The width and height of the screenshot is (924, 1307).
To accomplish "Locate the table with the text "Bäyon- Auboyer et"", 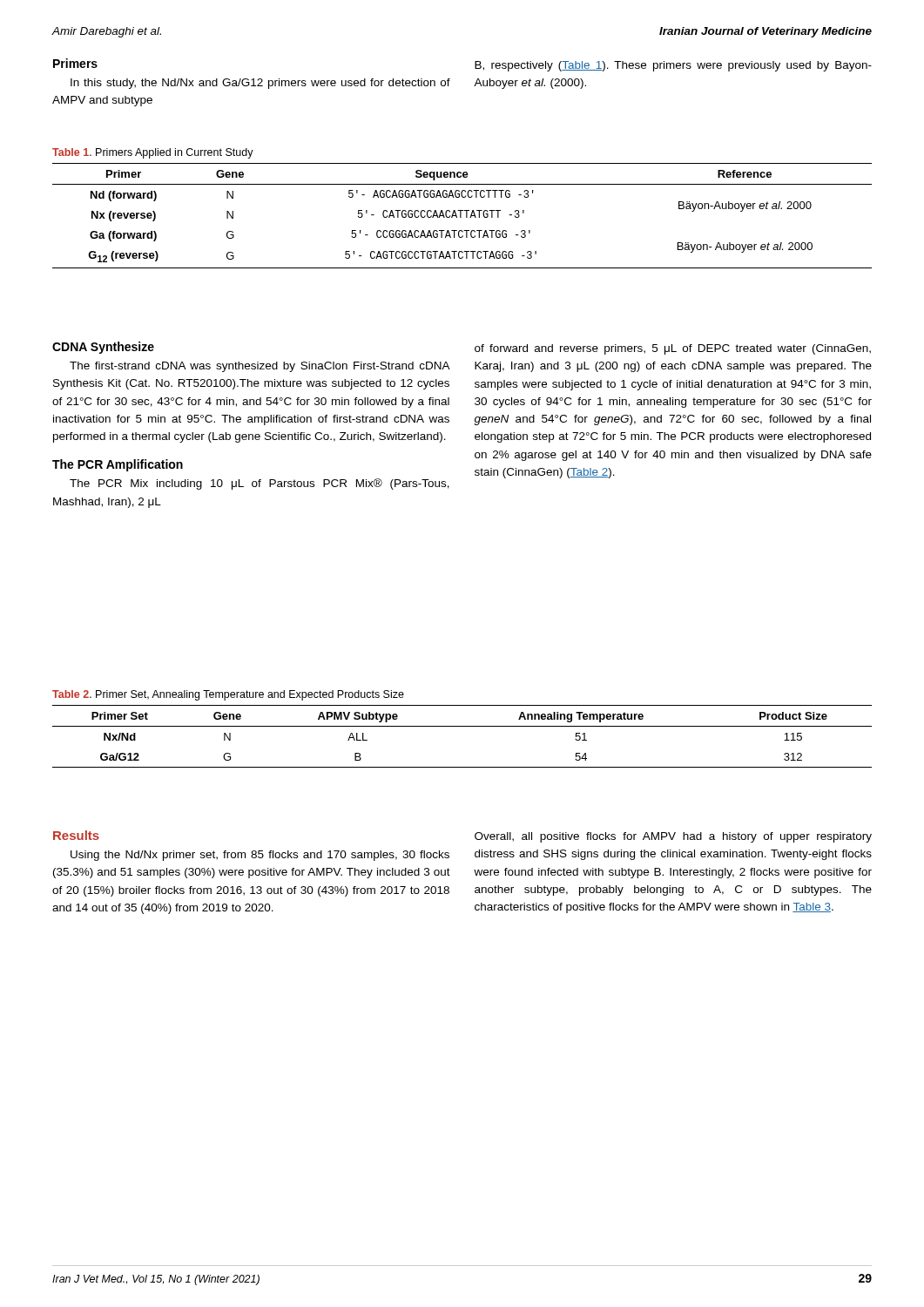I will (x=462, y=216).
